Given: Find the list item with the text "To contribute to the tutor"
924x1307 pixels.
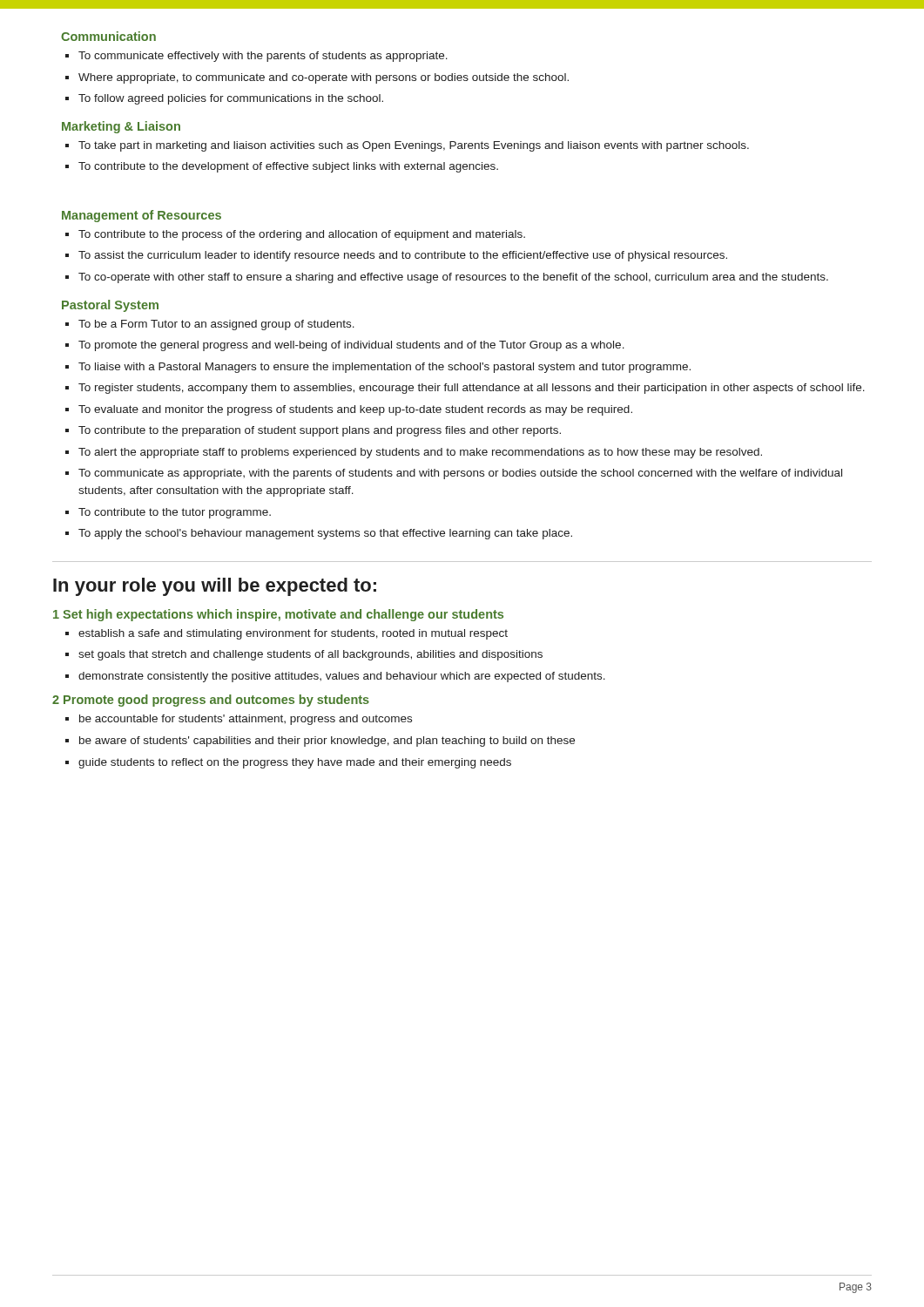Looking at the screenshot, I should point(168,513).
